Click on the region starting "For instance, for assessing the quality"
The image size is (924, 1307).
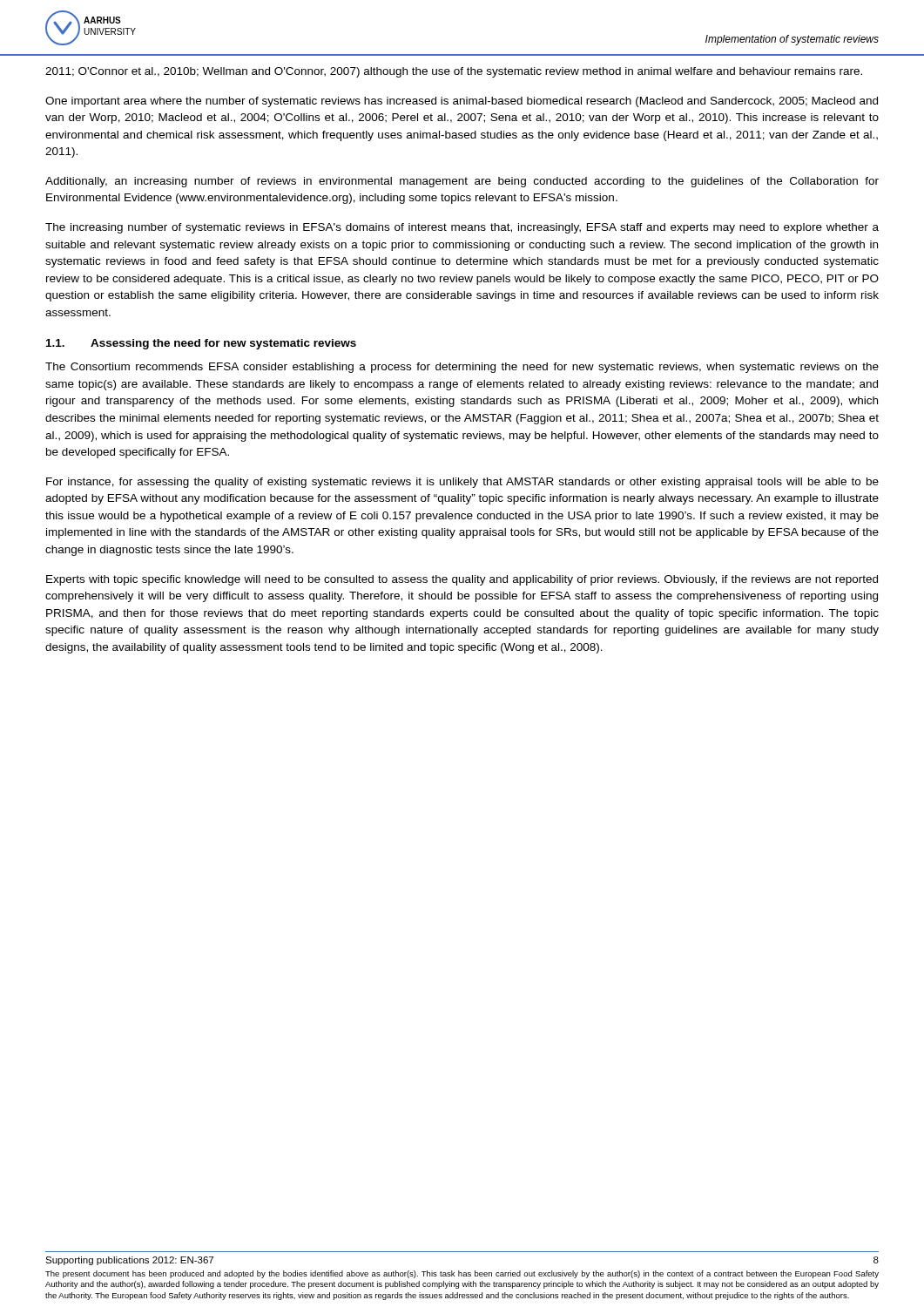462,515
